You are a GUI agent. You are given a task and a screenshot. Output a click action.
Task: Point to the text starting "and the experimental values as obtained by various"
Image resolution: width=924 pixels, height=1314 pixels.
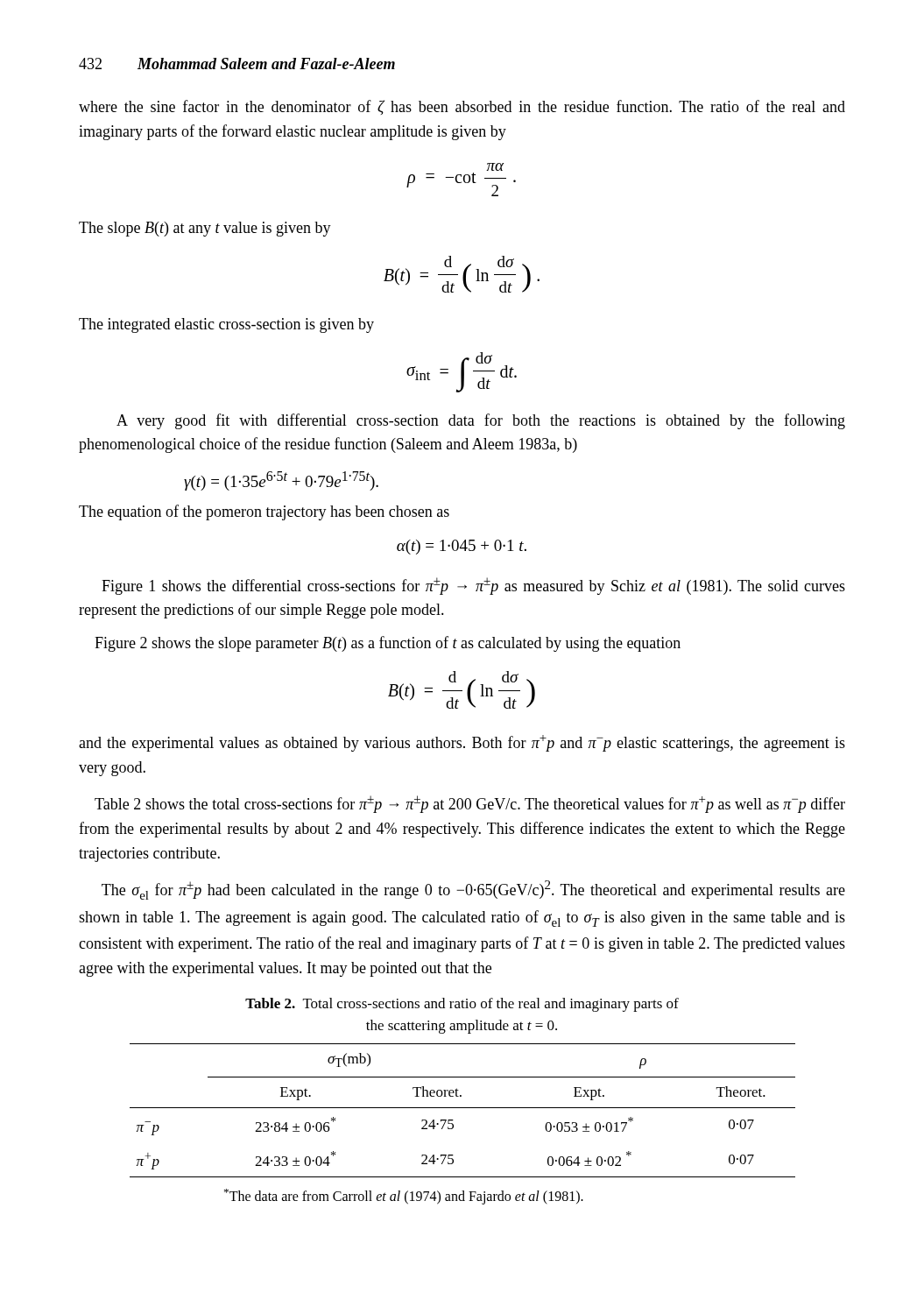pyautogui.click(x=462, y=754)
